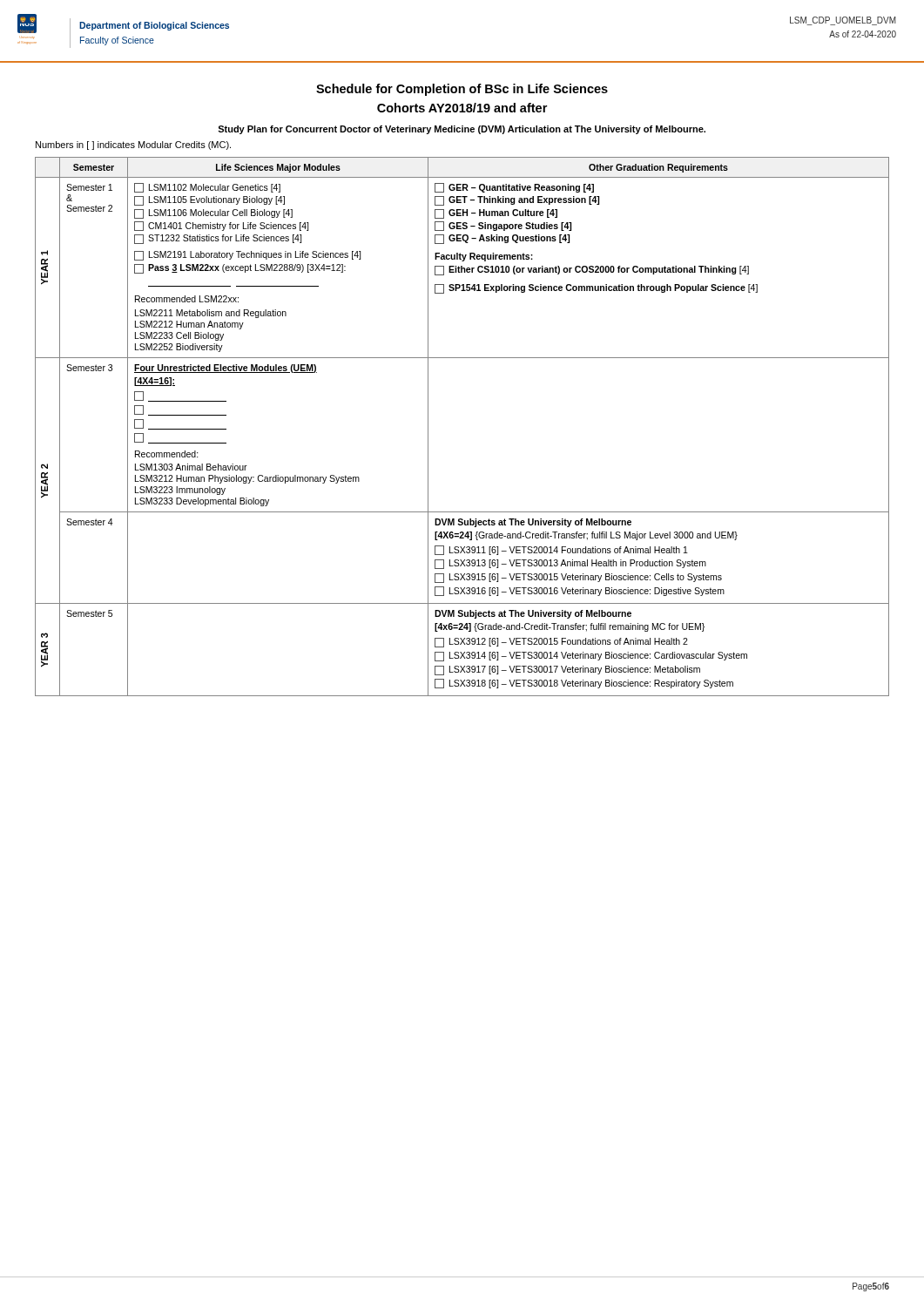Find the title on this page that starts "Schedule for Completion of BSc"
Viewport: 924px width, 1307px height.
462,98
